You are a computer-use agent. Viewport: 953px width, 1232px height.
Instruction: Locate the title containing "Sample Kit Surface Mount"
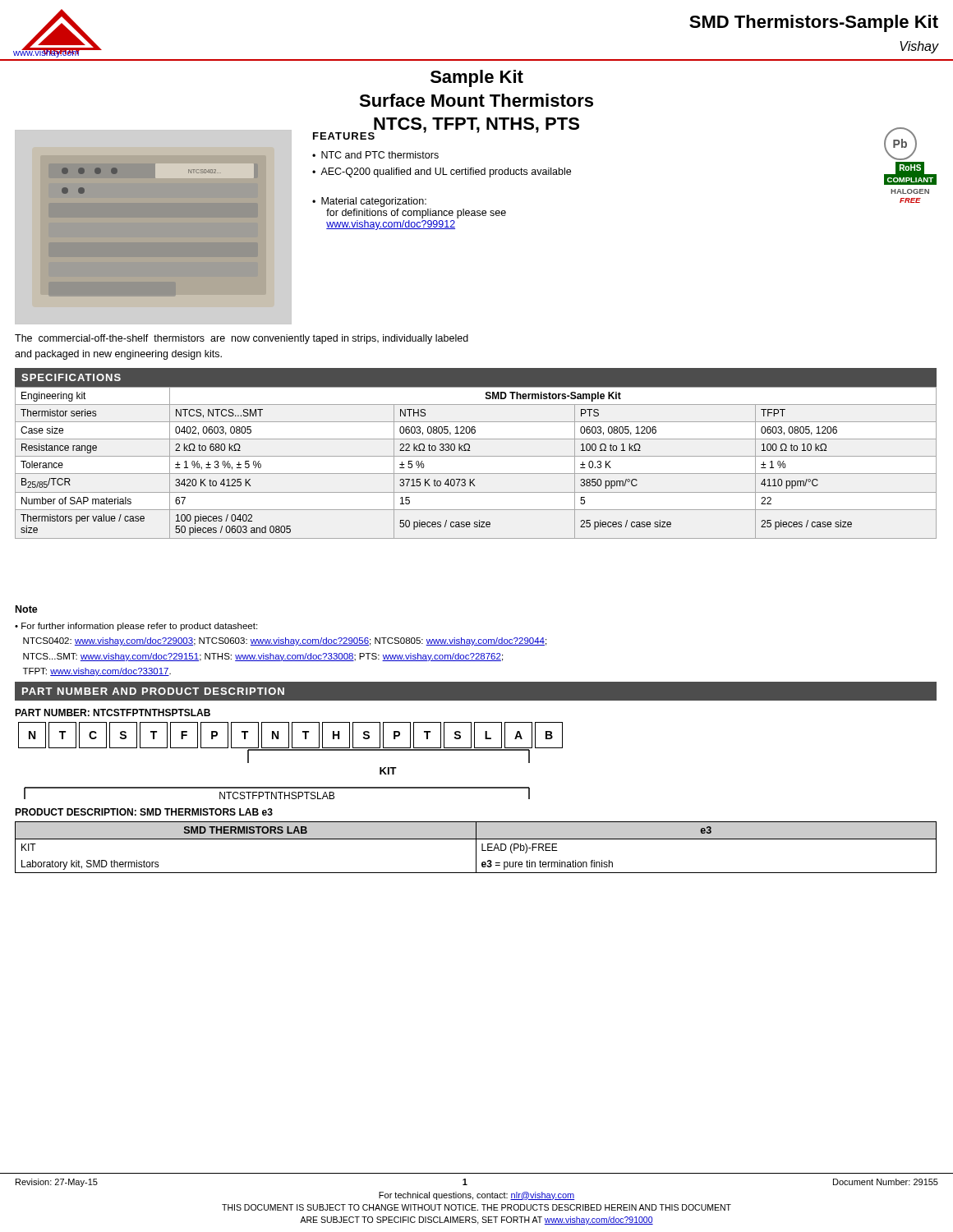click(x=476, y=101)
